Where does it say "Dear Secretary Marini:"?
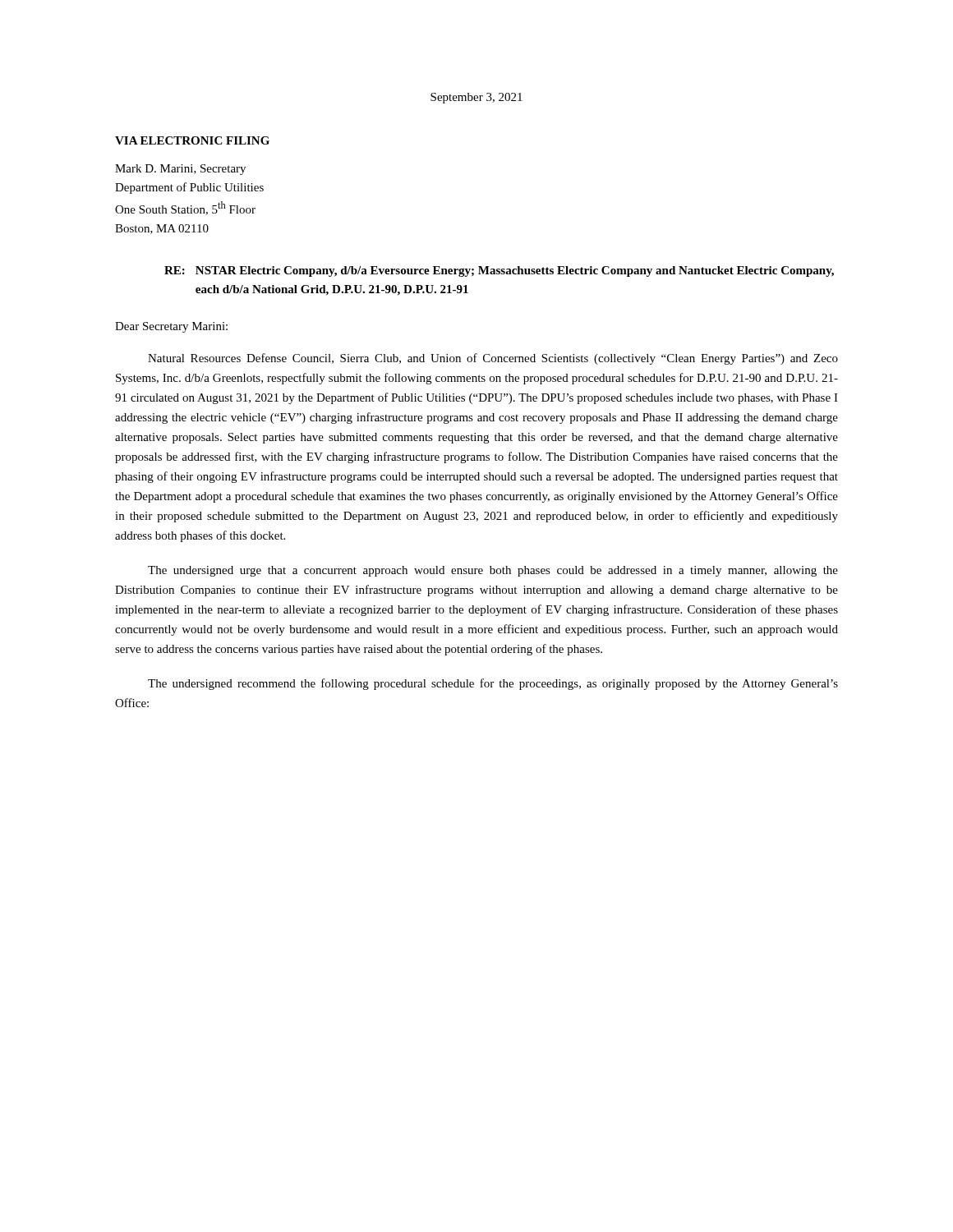 pos(172,326)
